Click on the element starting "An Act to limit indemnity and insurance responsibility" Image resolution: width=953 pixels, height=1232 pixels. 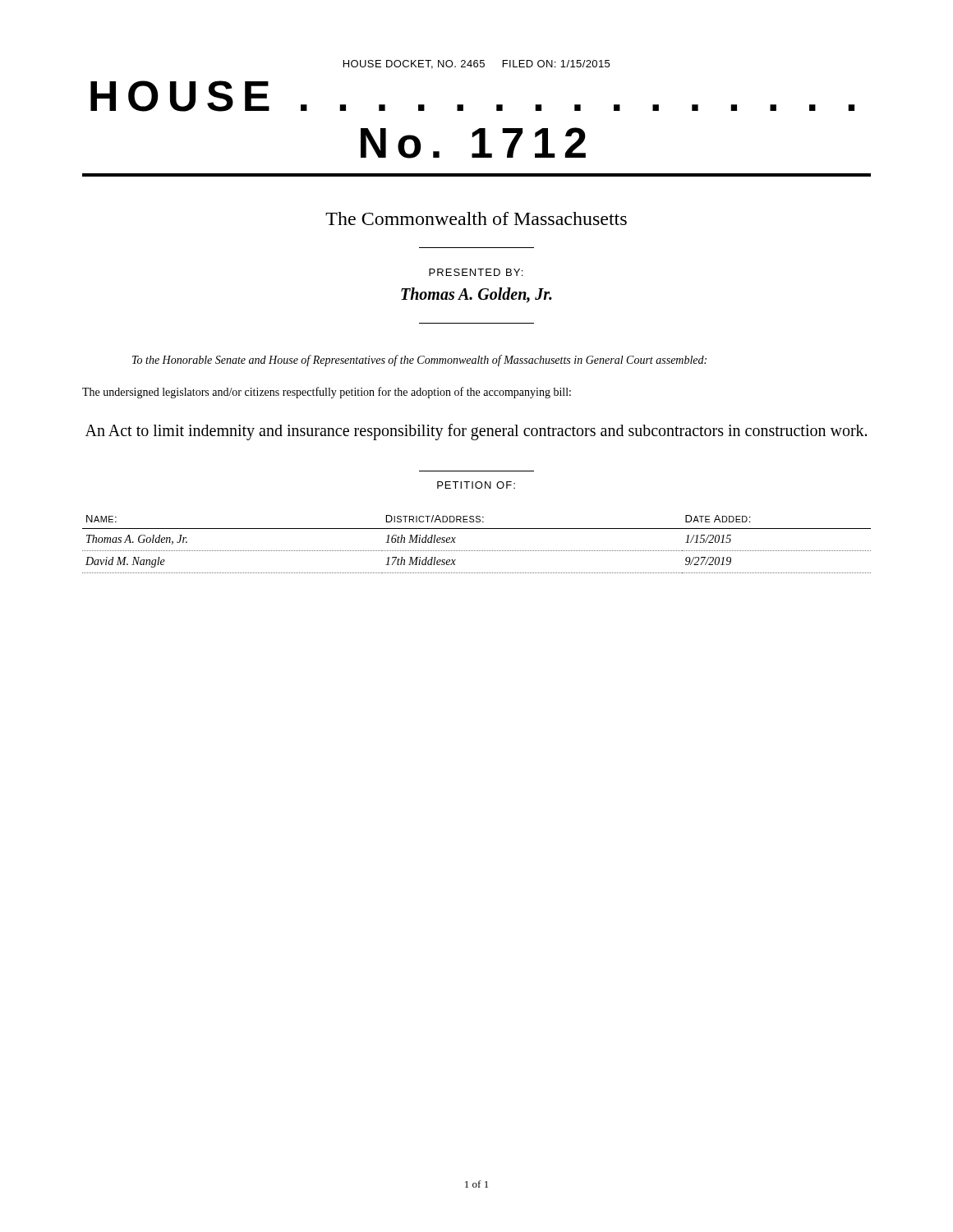(476, 431)
